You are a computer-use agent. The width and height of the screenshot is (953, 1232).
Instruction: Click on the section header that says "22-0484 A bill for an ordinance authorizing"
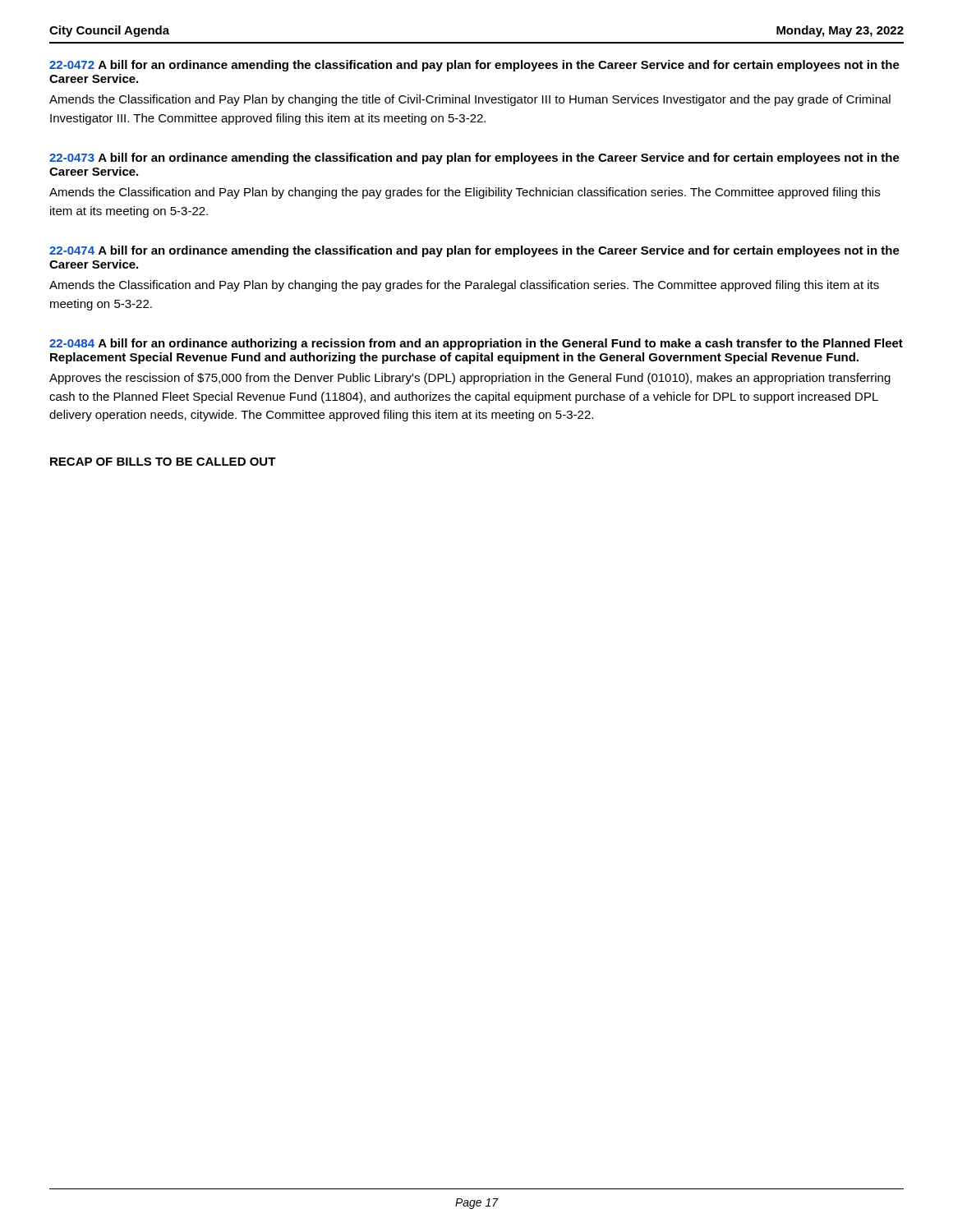(476, 350)
